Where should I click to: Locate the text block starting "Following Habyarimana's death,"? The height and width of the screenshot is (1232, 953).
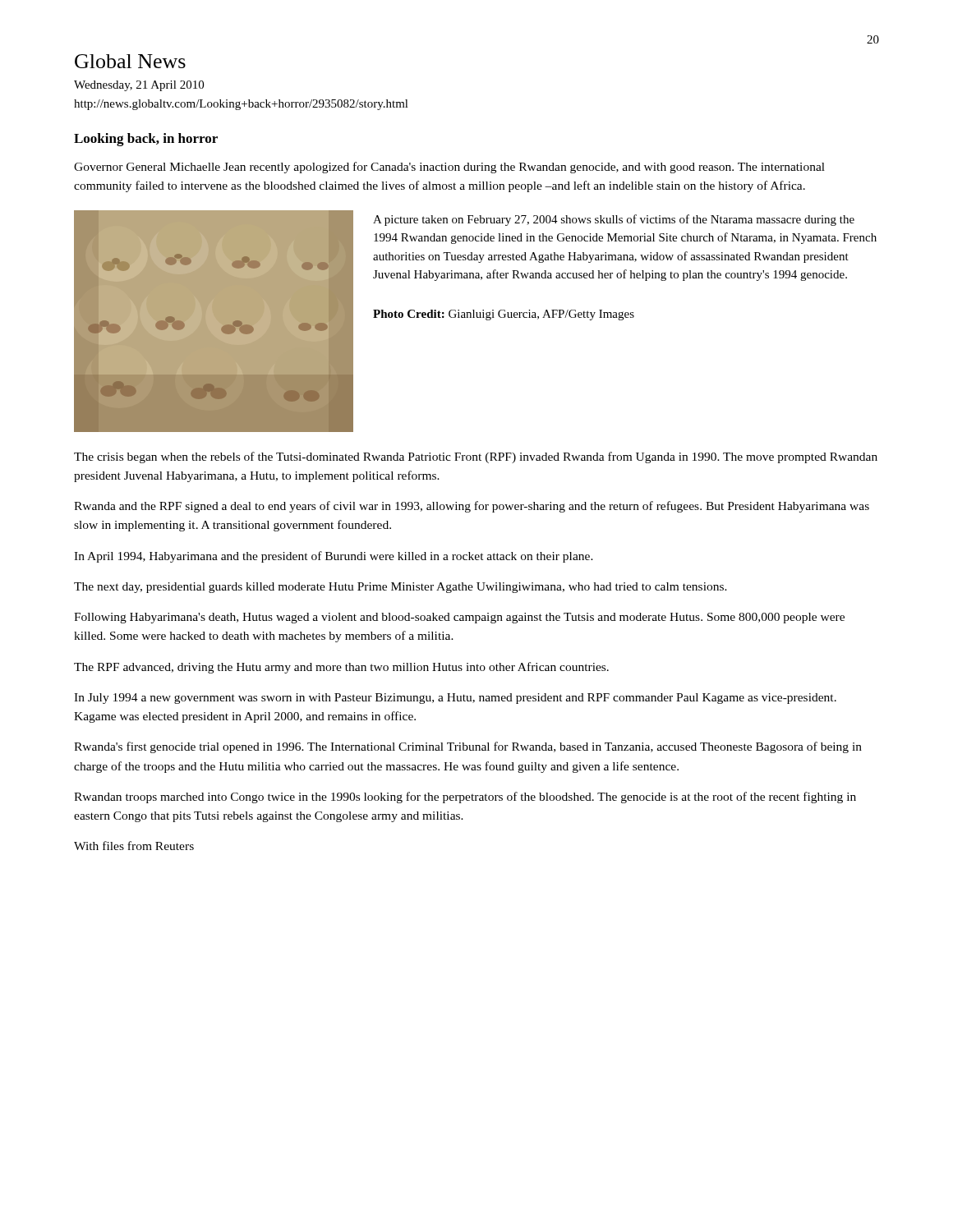click(460, 626)
